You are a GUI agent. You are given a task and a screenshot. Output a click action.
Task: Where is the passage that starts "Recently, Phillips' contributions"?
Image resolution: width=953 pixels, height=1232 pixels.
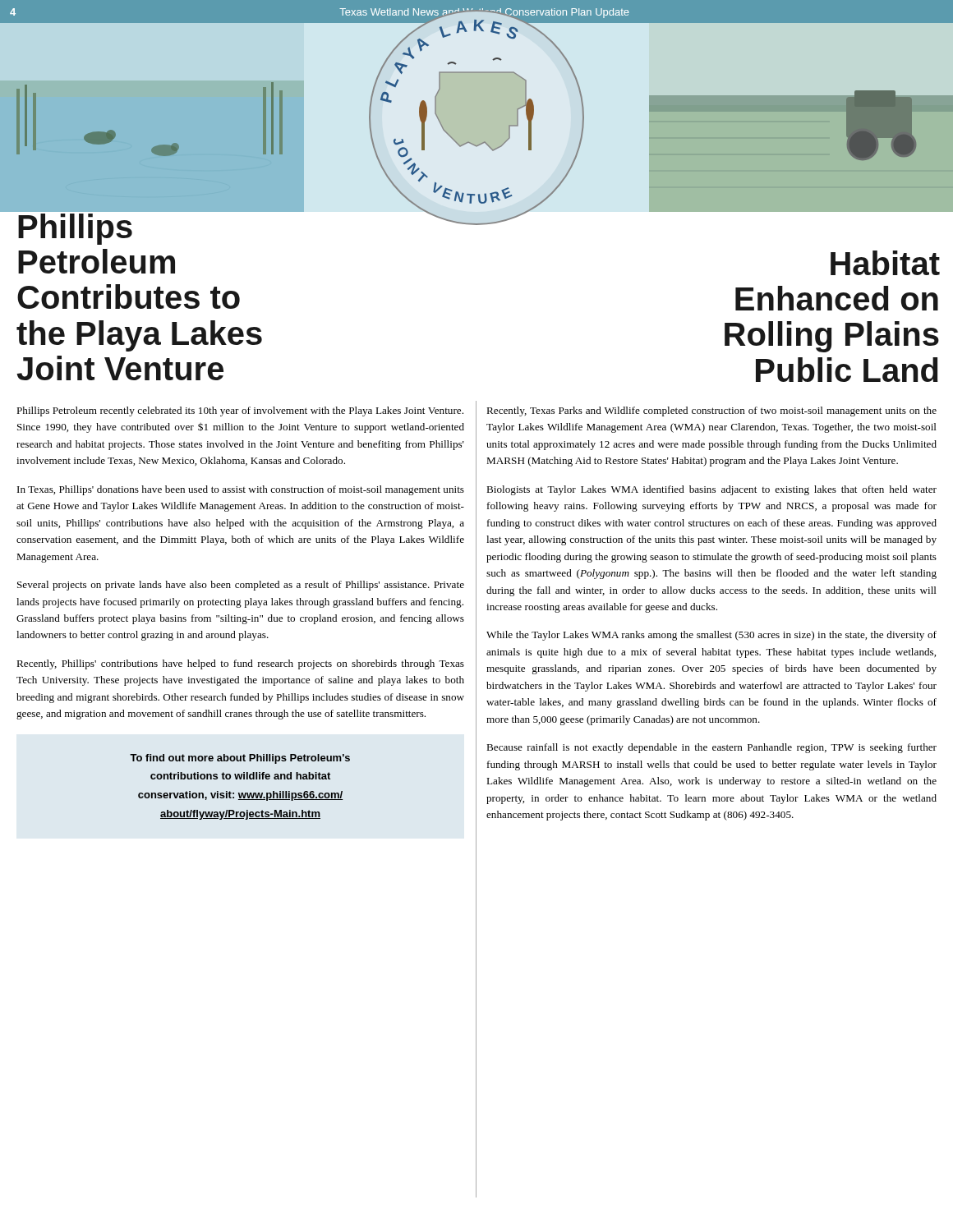[x=240, y=689]
